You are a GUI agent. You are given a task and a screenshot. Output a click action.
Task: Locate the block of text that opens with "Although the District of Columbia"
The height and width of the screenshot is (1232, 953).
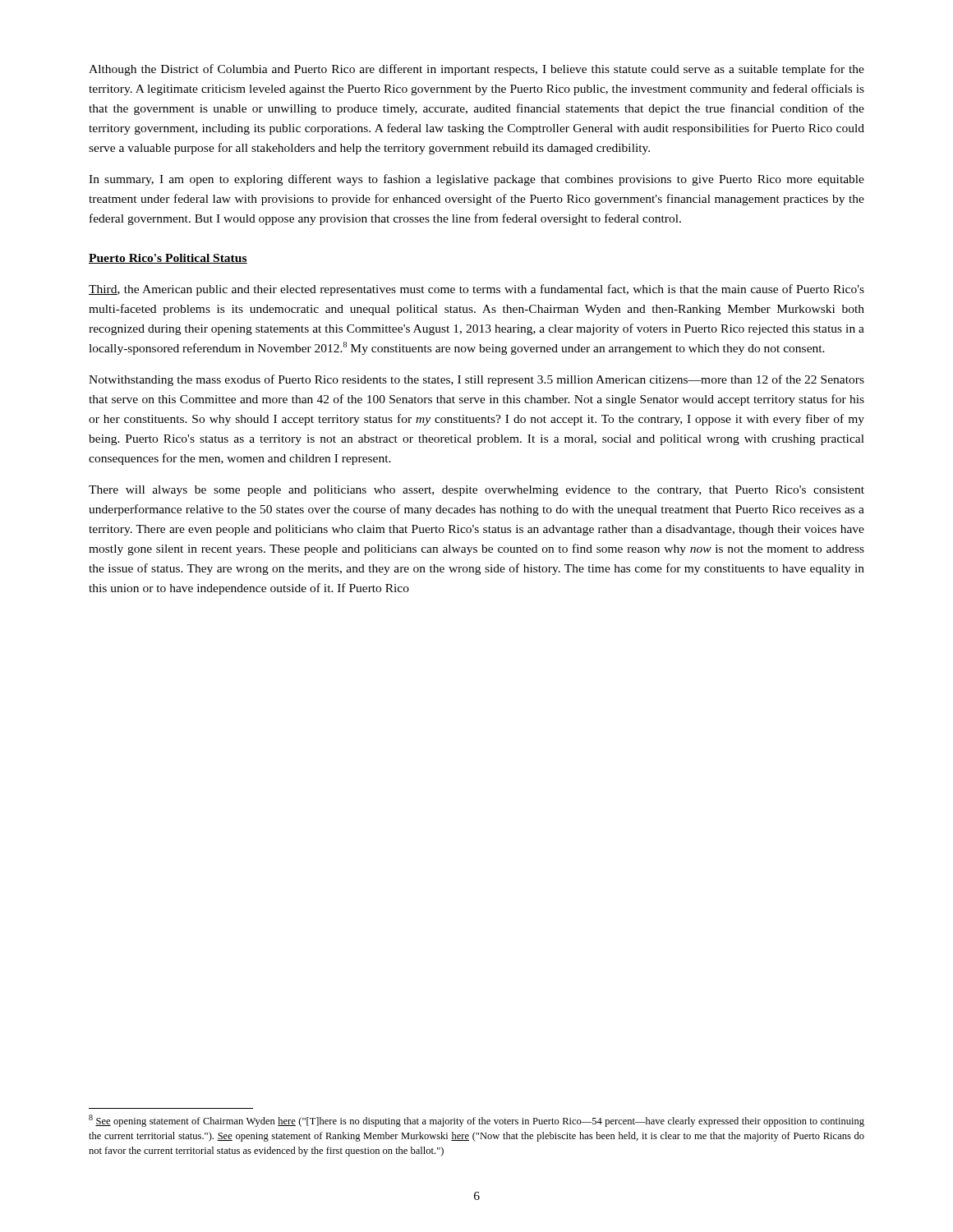(x=476, y=108)
